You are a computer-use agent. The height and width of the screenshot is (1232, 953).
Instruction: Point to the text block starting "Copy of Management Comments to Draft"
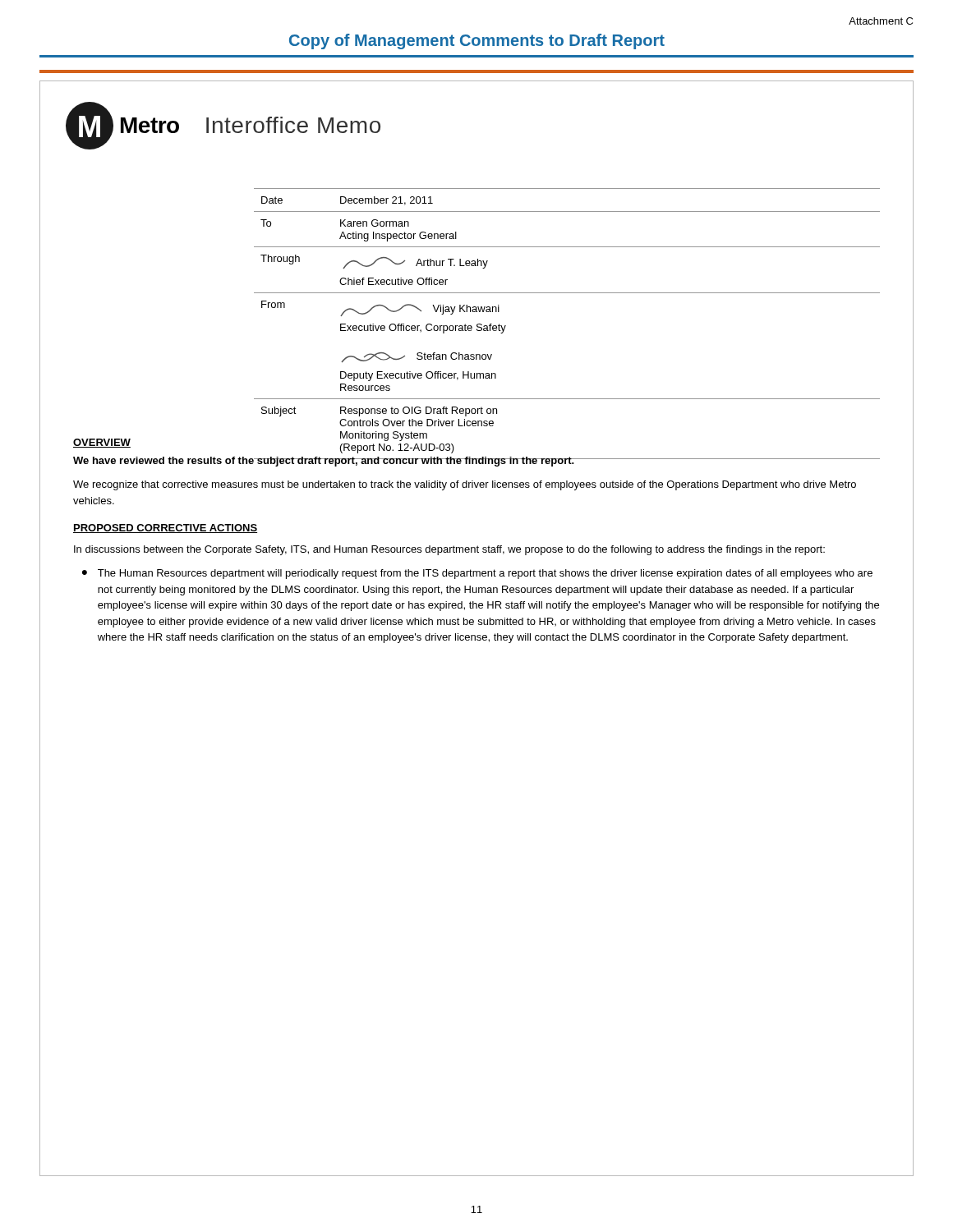coord(476,41)
